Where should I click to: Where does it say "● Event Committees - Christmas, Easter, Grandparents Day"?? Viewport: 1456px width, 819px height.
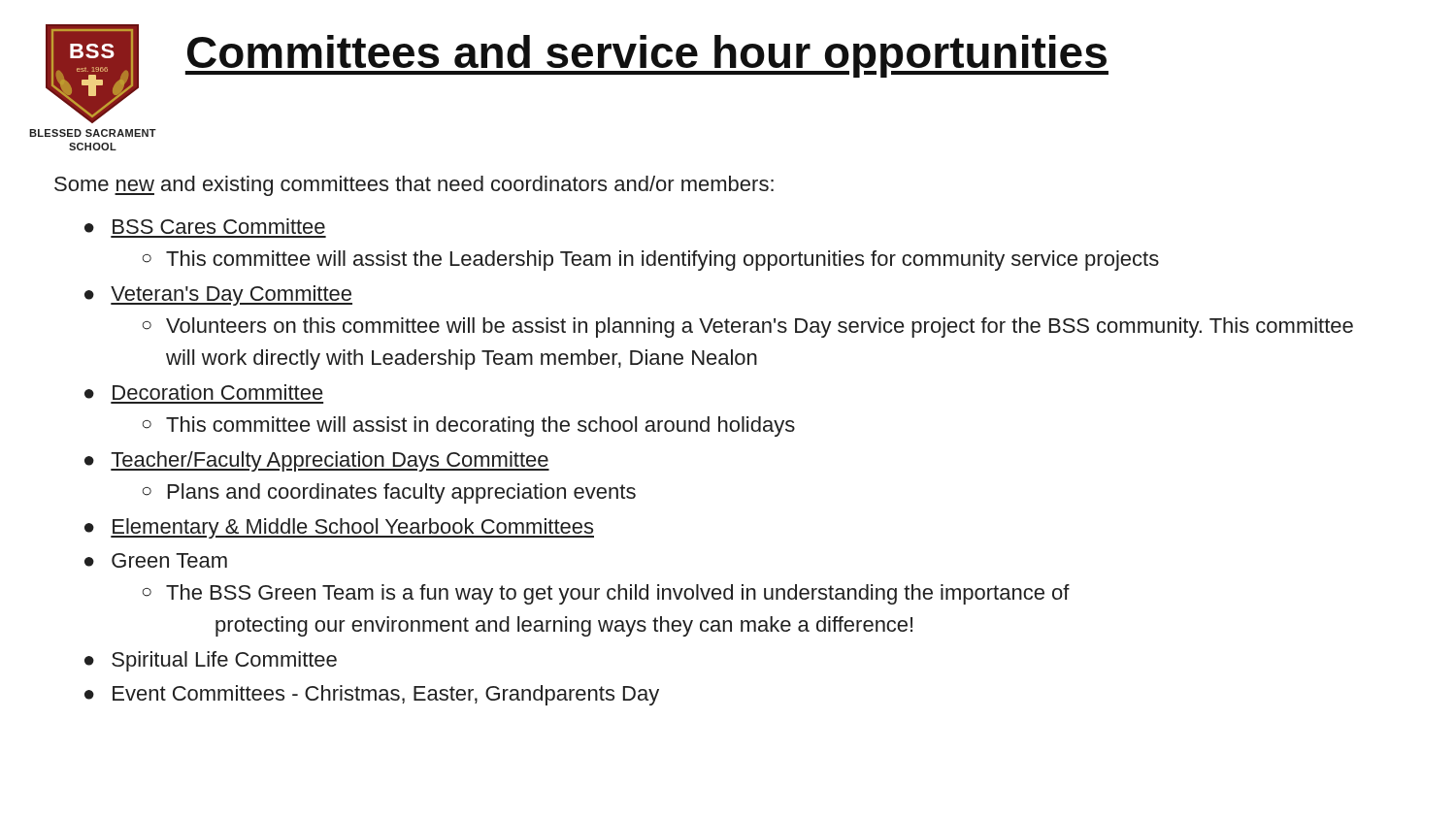point(371,693)
